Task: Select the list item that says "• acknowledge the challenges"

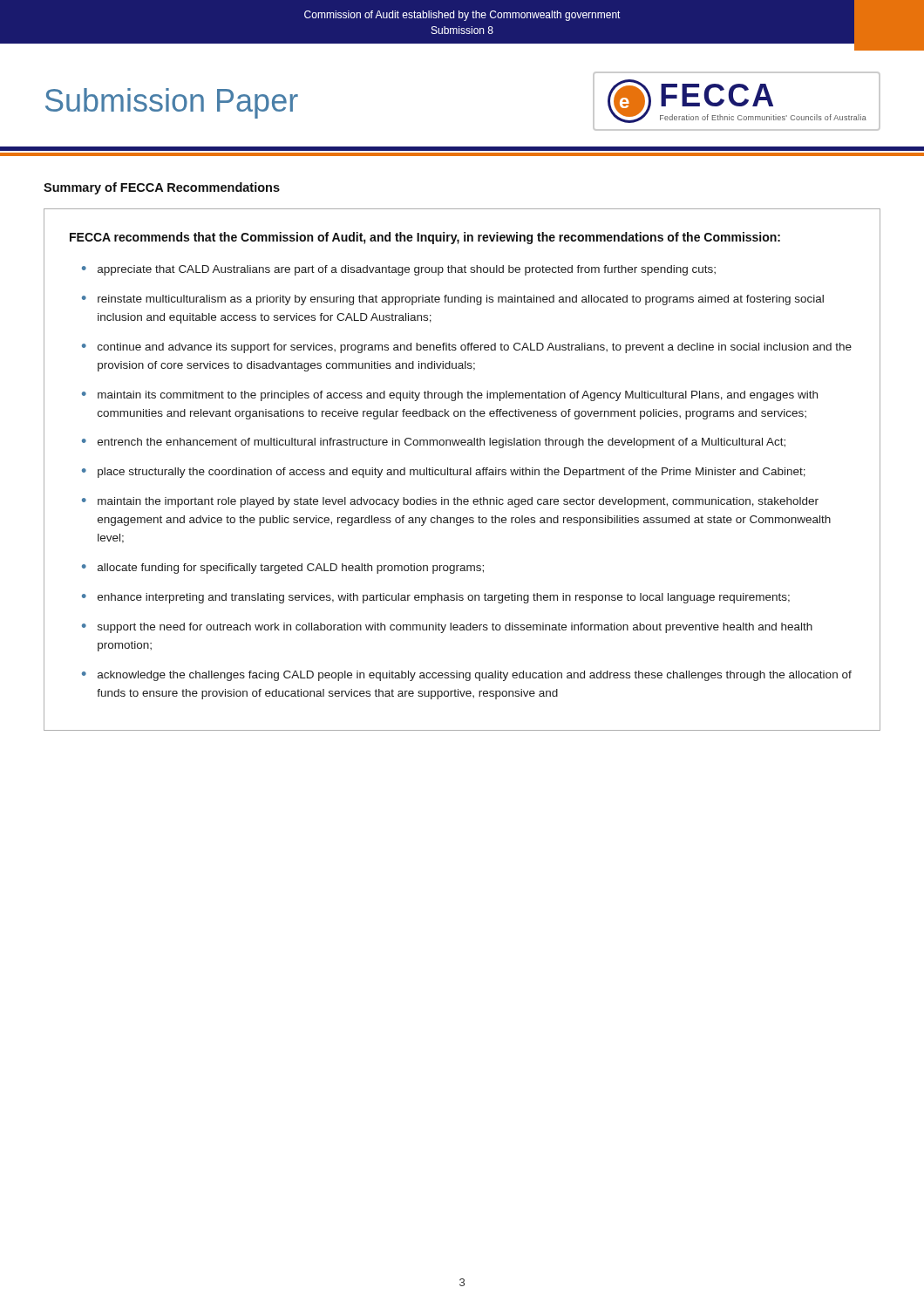Action: click(x=468, y=684)
